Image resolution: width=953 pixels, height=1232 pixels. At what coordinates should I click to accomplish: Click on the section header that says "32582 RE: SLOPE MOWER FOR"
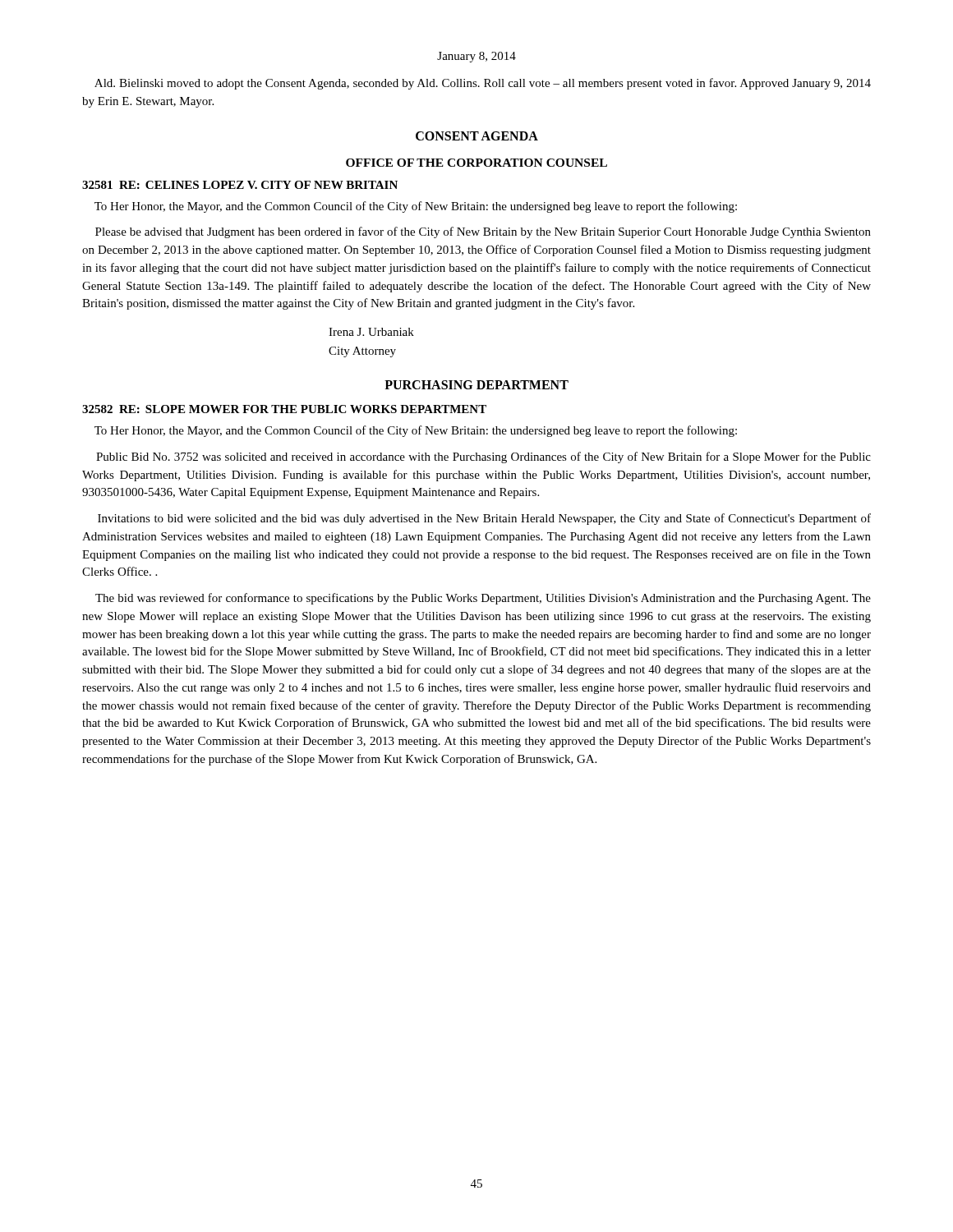click(284, 409)
